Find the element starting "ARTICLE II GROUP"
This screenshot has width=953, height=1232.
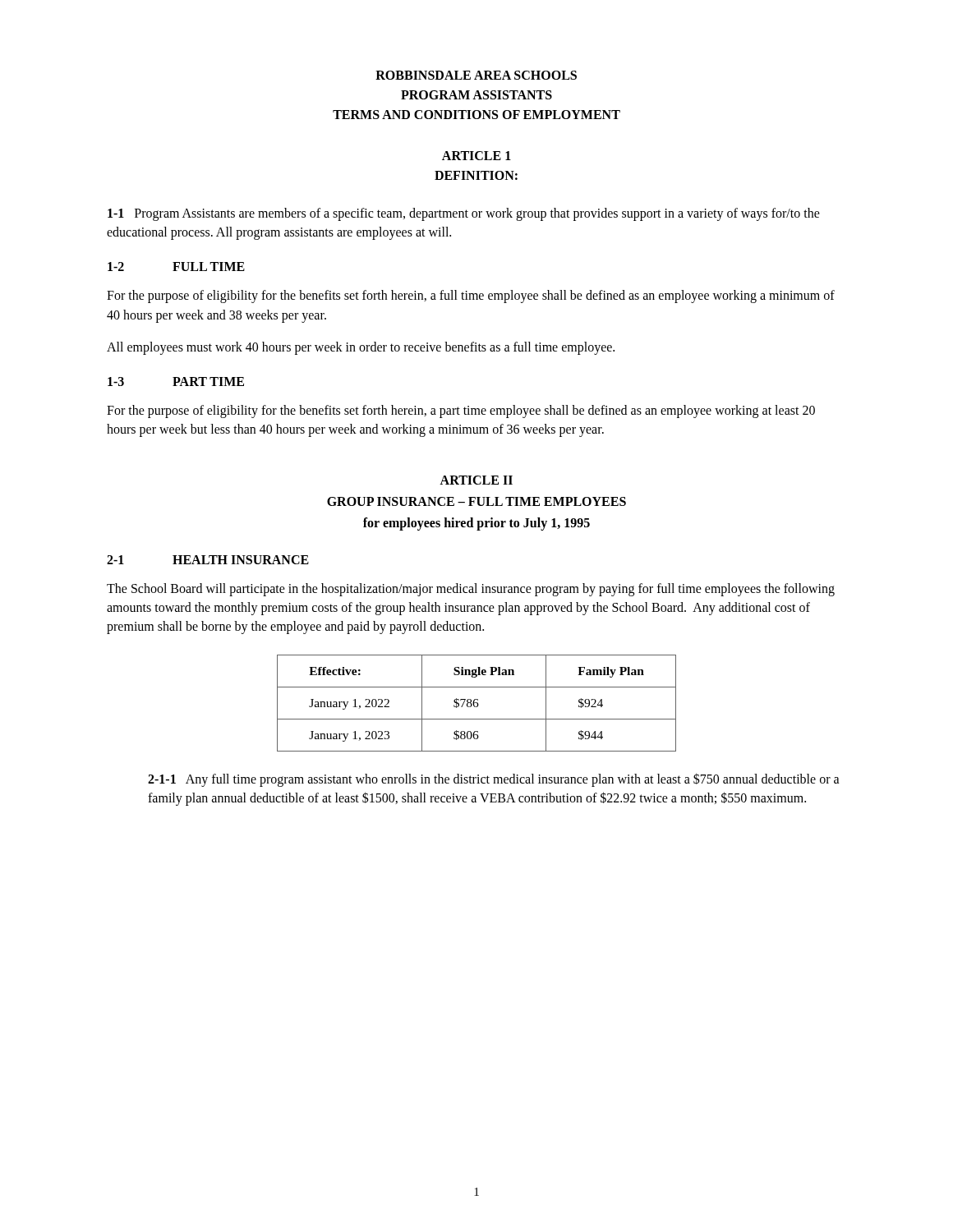(476, 501)
